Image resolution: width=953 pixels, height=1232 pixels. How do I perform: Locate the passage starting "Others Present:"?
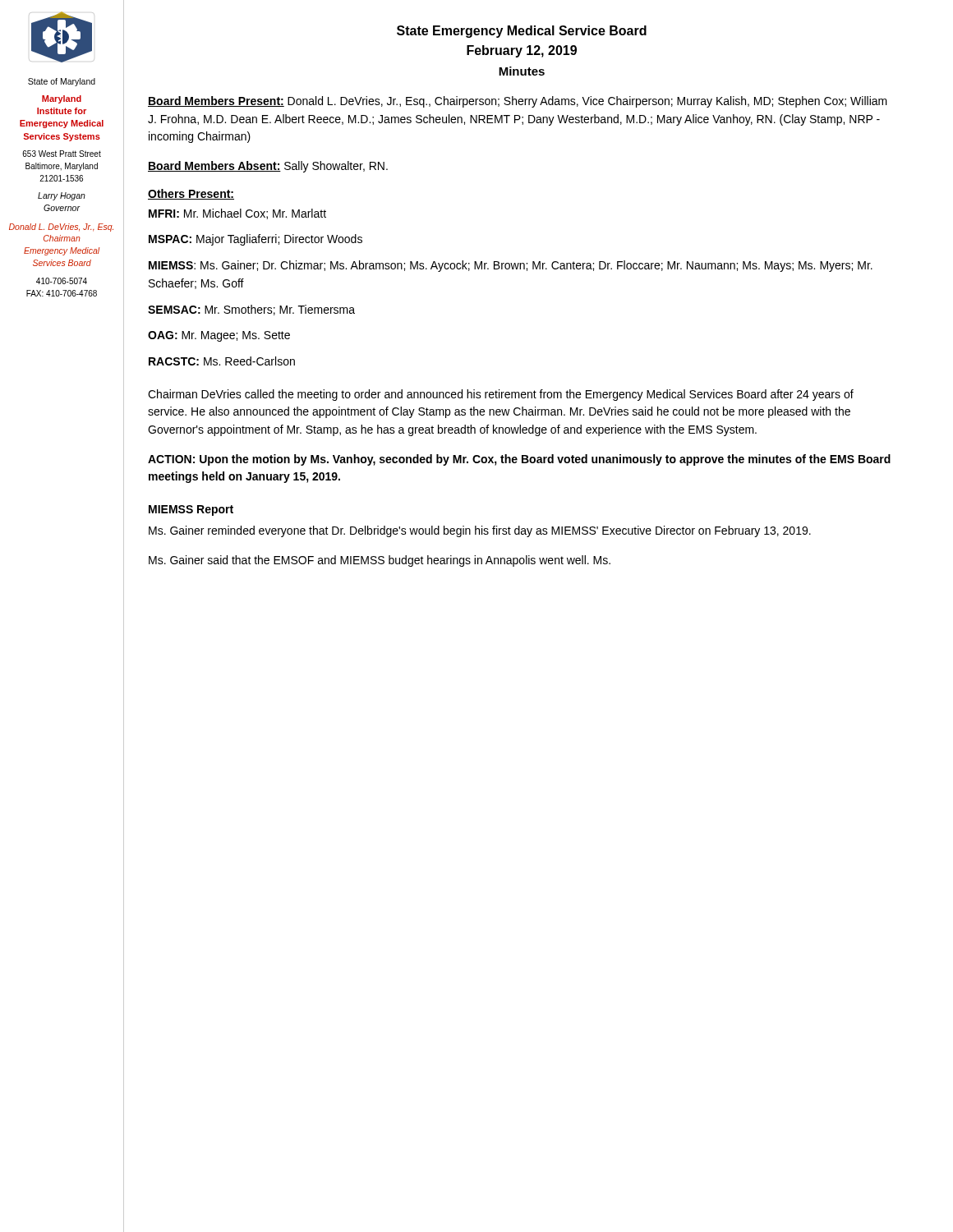tap(191, 194)
